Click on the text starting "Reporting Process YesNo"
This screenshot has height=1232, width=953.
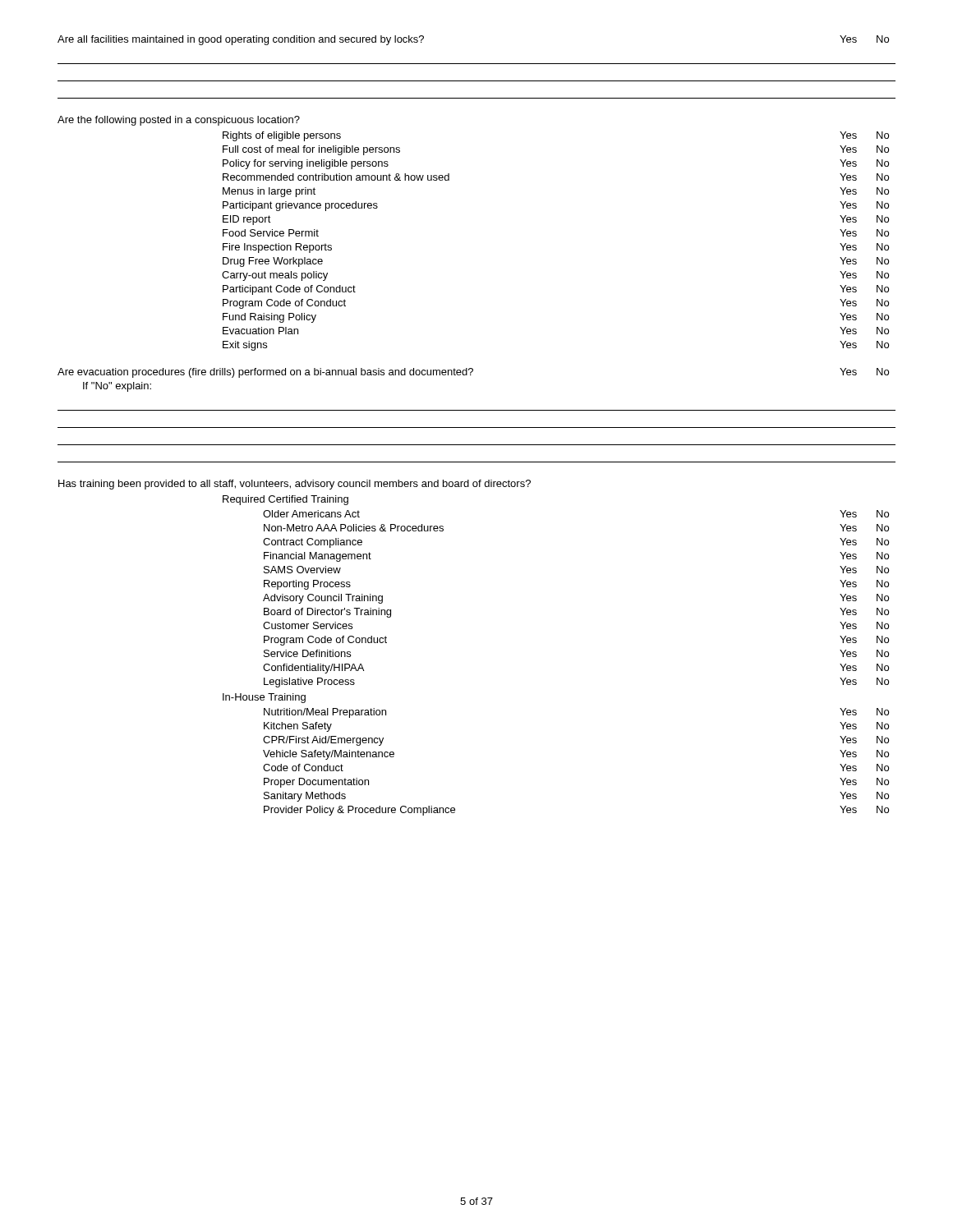tap(308, 584)
